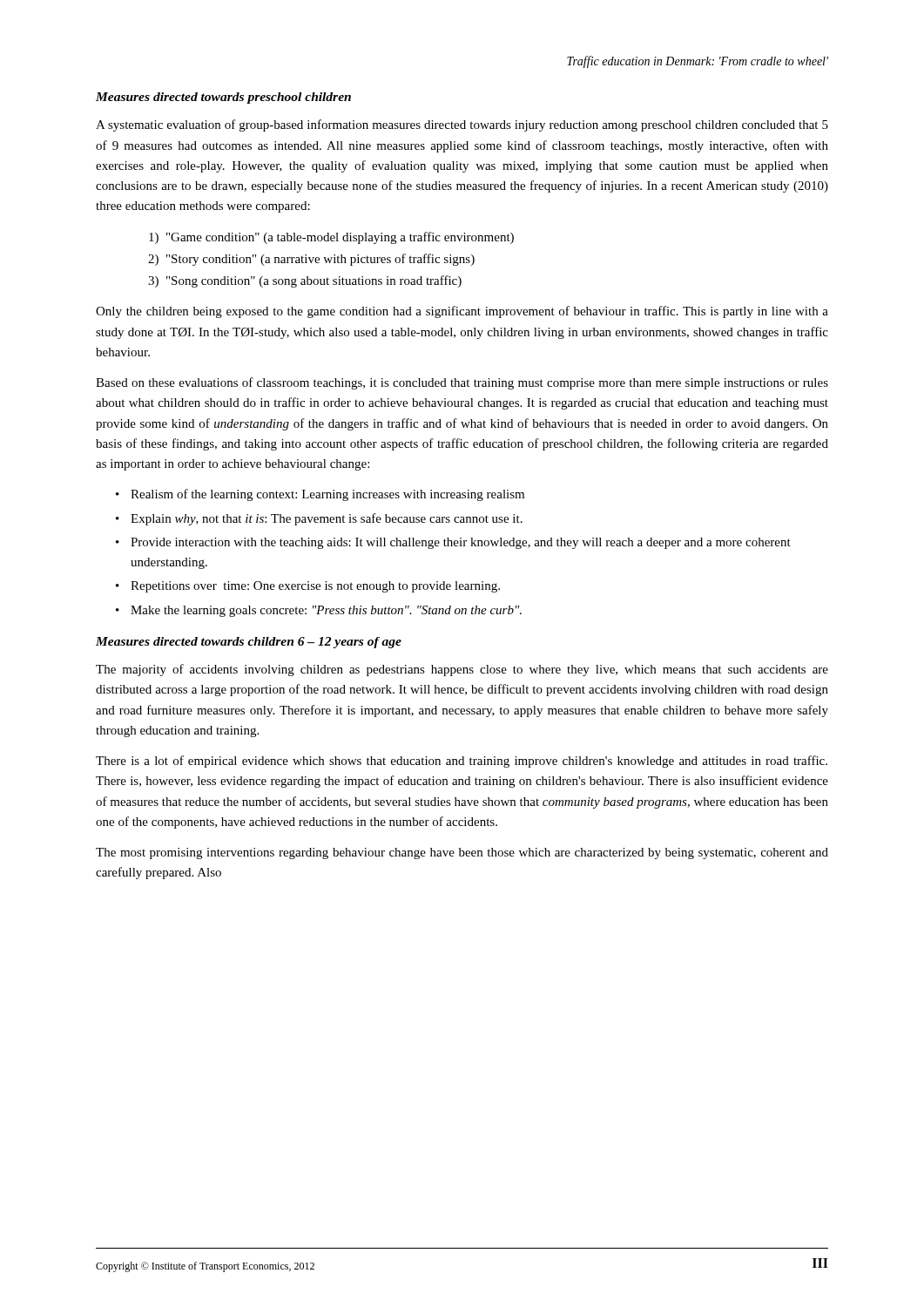Point to the block starting "Make the learning goals concrete: "Press this button"."
The width and height of the screenshot is (924, 1307).
point(479,610)
